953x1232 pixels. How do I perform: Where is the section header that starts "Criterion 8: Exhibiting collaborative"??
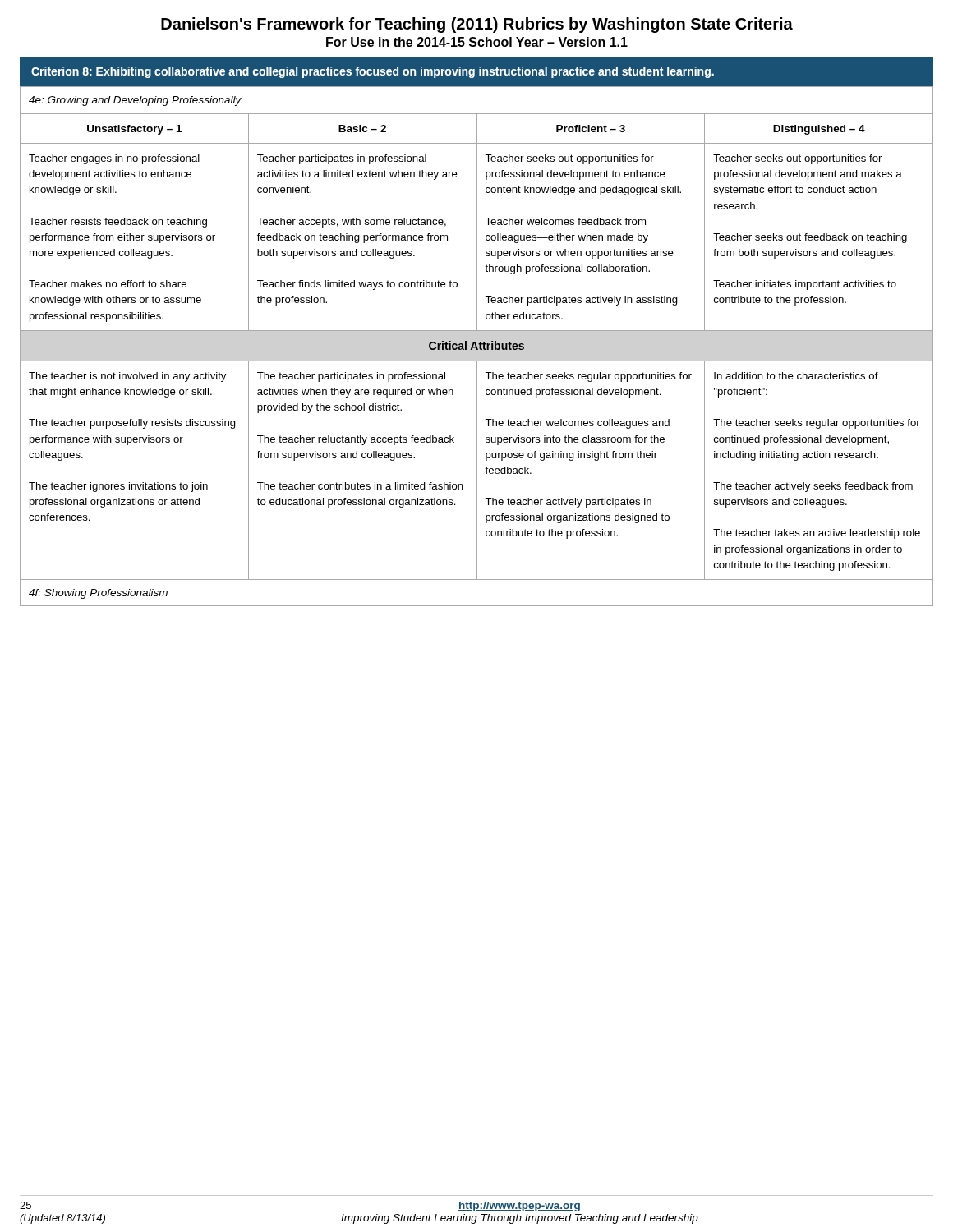(373, 71)
